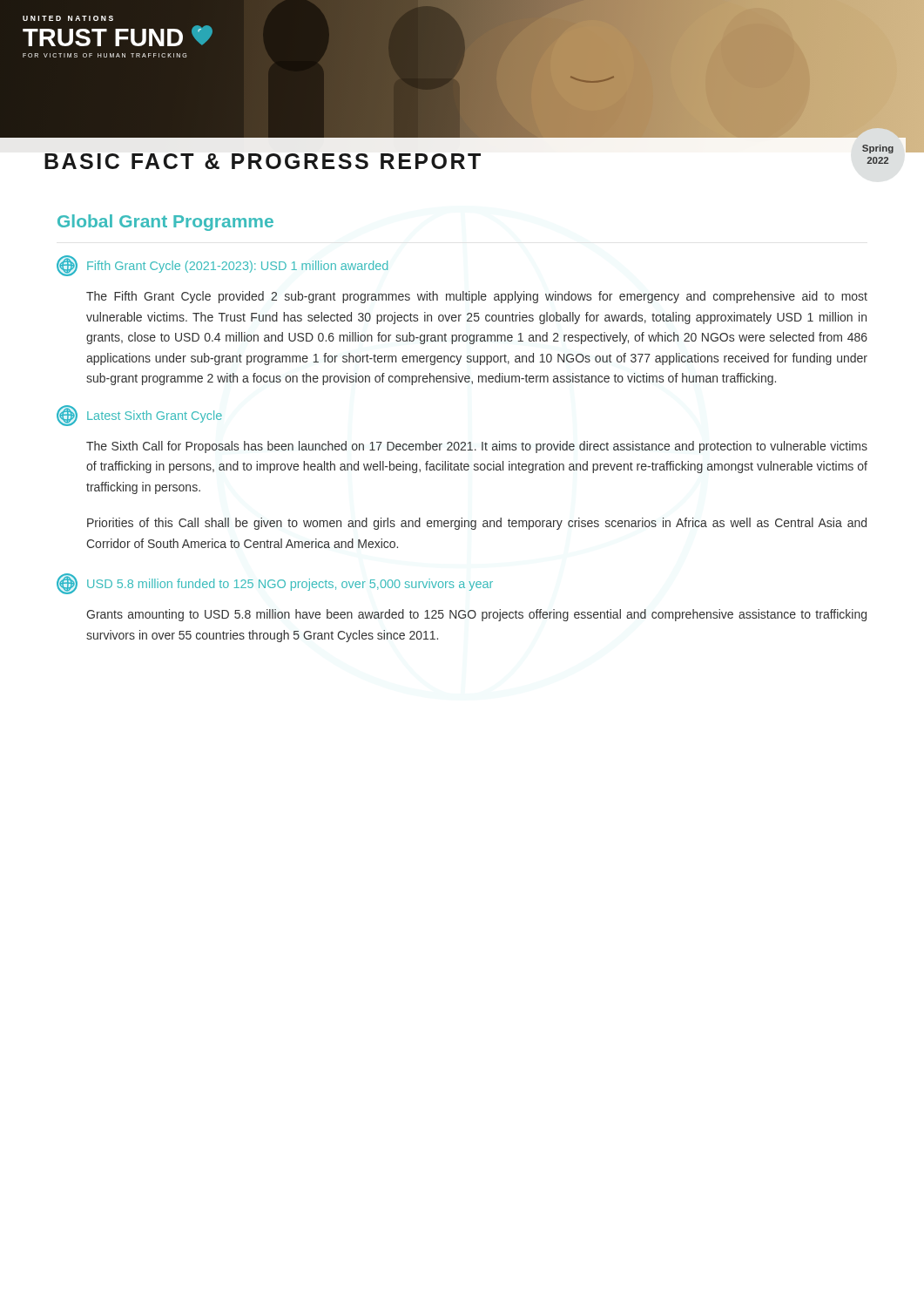
Task: Select the text block that says "Grants amounting to"
Action: click(x=477, y=625)
